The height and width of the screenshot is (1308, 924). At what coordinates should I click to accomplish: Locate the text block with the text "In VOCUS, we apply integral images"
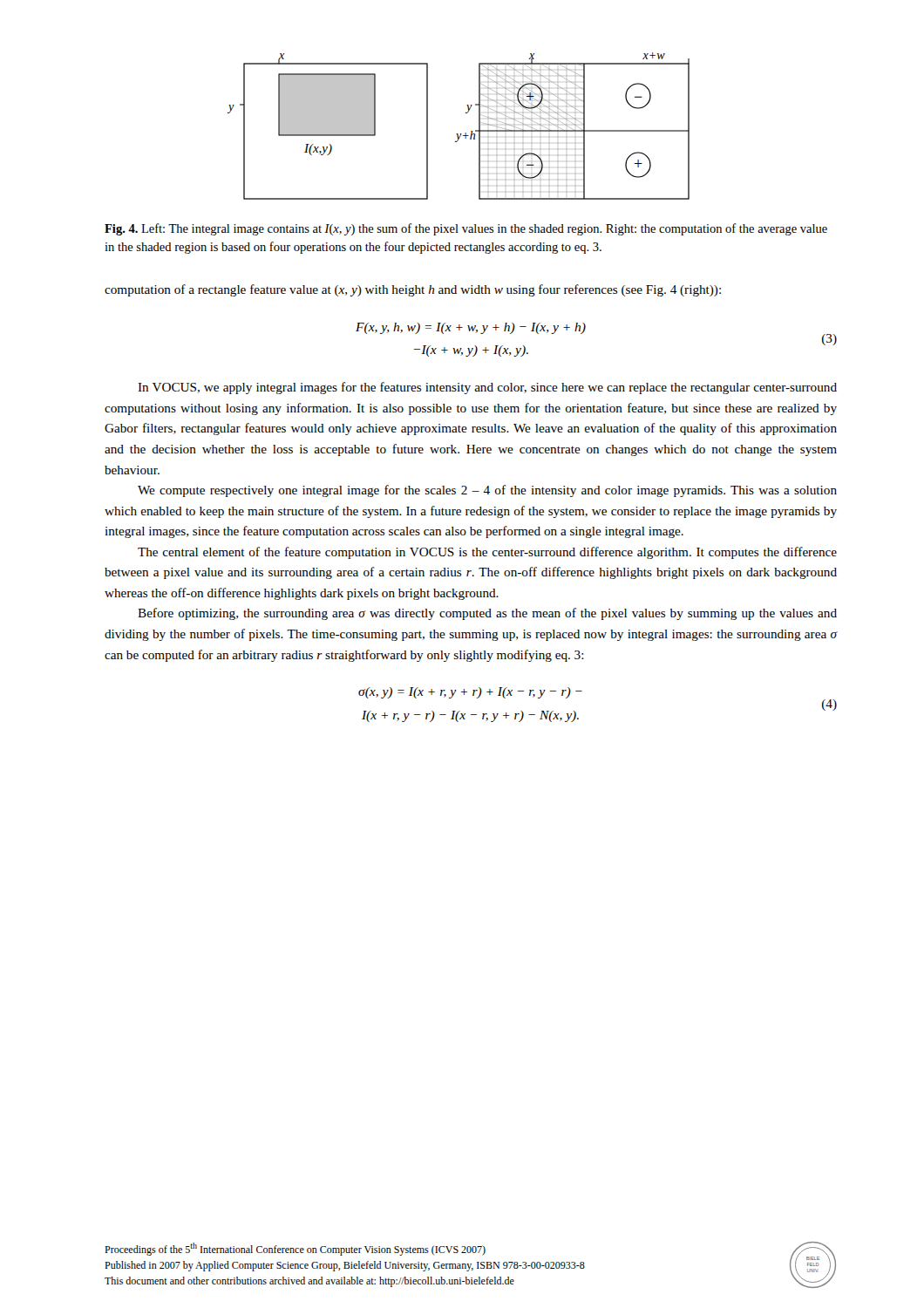pos(471,521)
